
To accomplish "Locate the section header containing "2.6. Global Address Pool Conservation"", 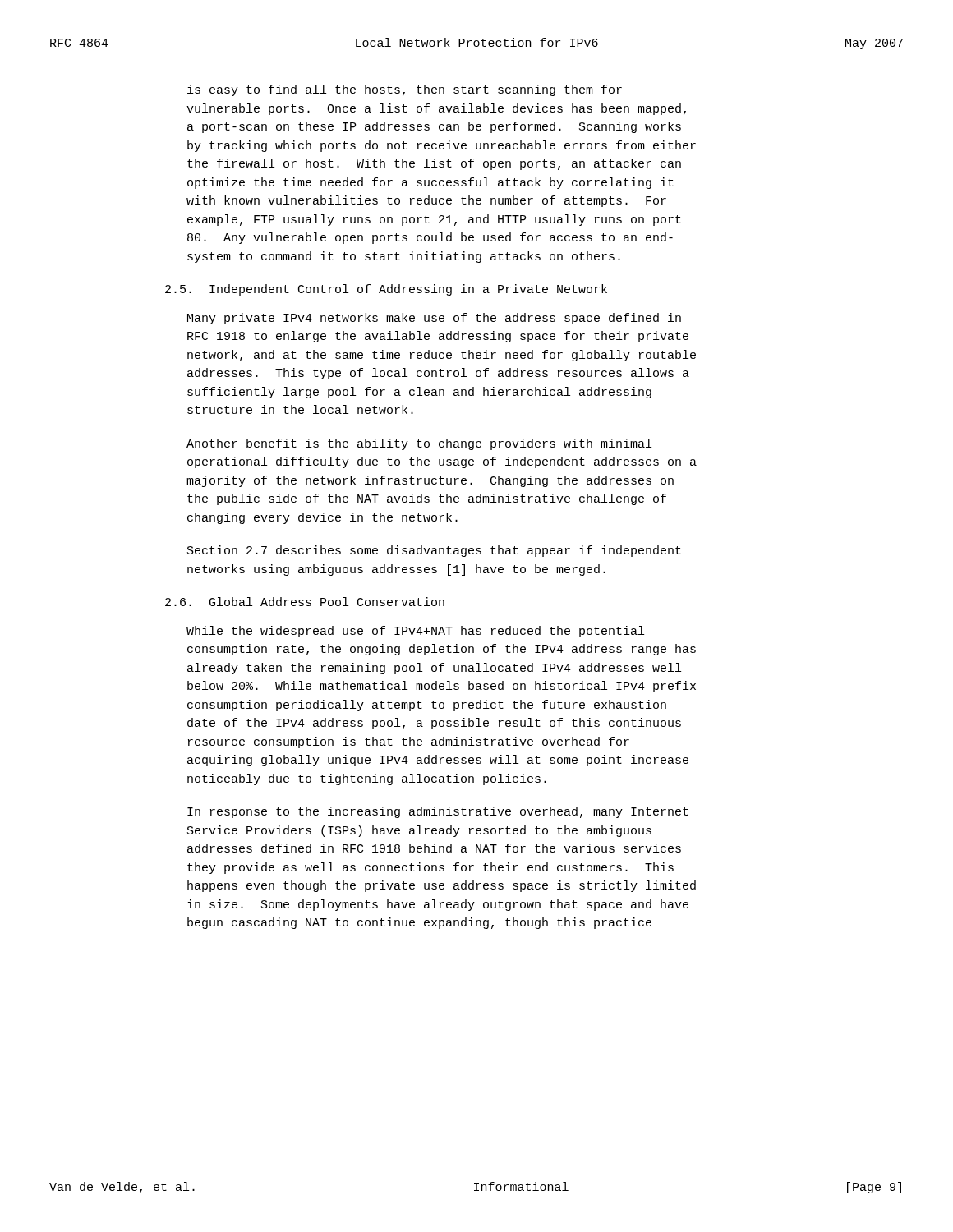I will coord(305,603).
